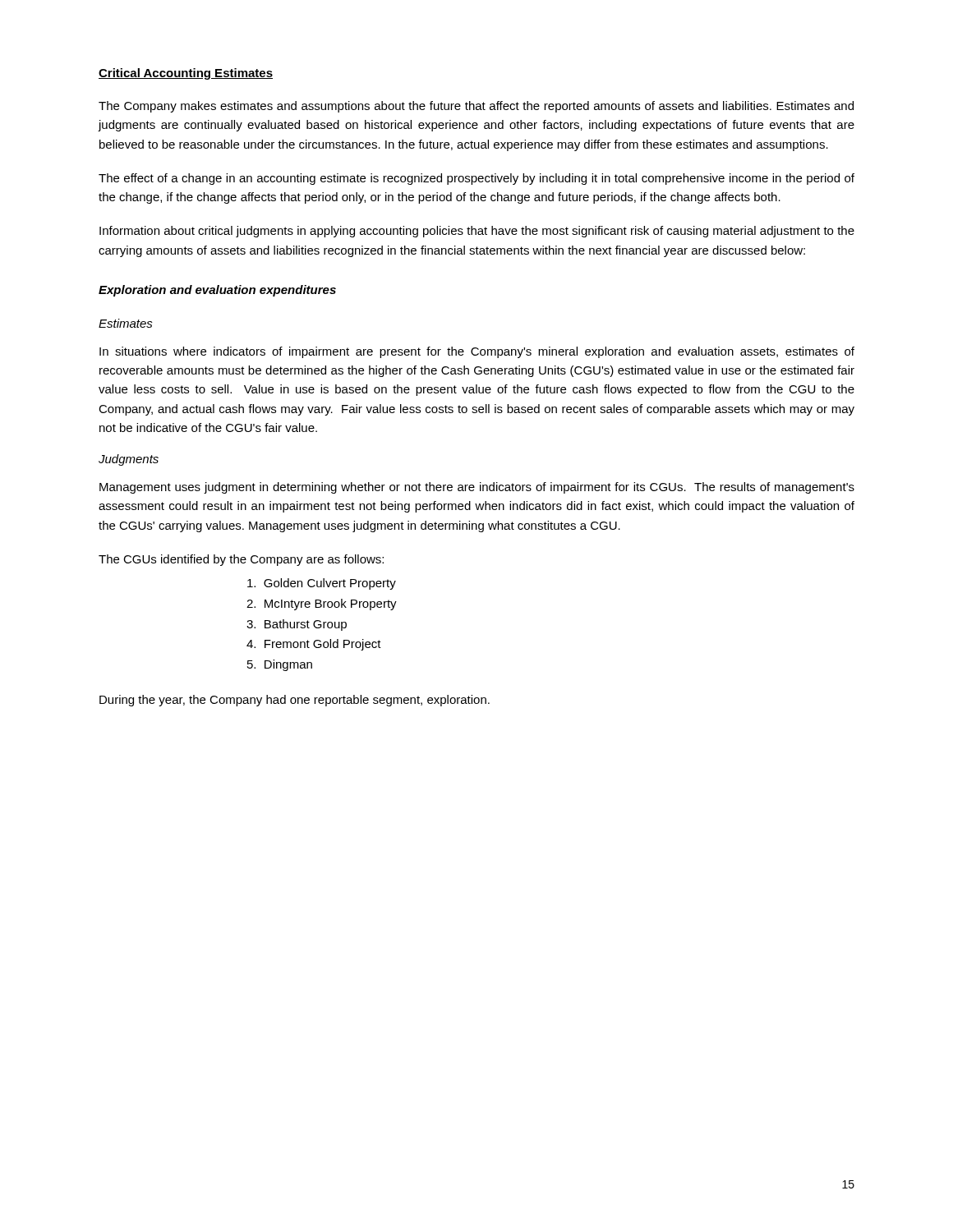Navigate to the text starting "The Company makes estimates and assumptions"
The height and width of the screenshot is (1232, 953).
(x=476, y=125)
